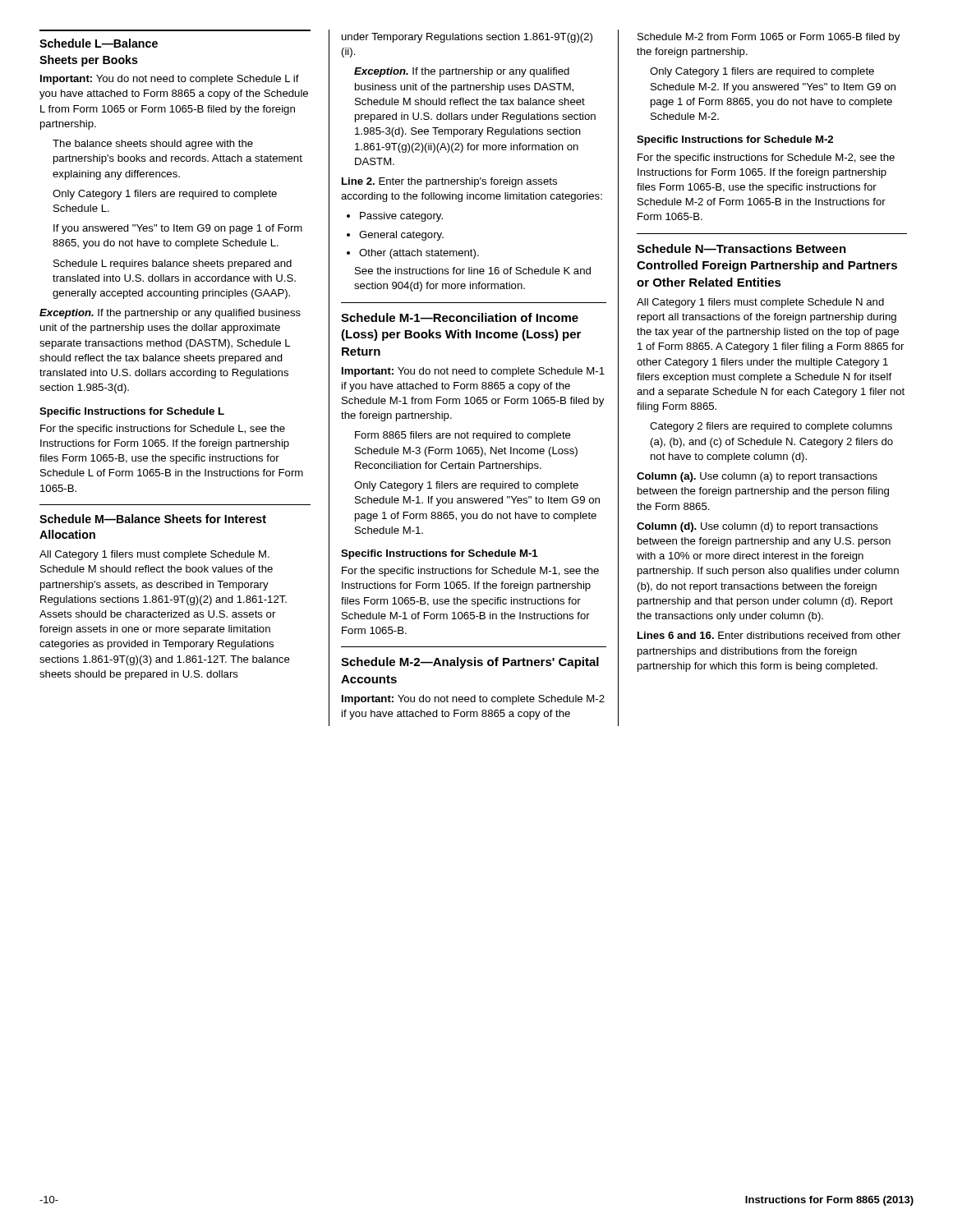The image size is (953, 1232).
Task: Point to the block beginning "The balance sheets should agree with the"
Action: tap(182, 159)
